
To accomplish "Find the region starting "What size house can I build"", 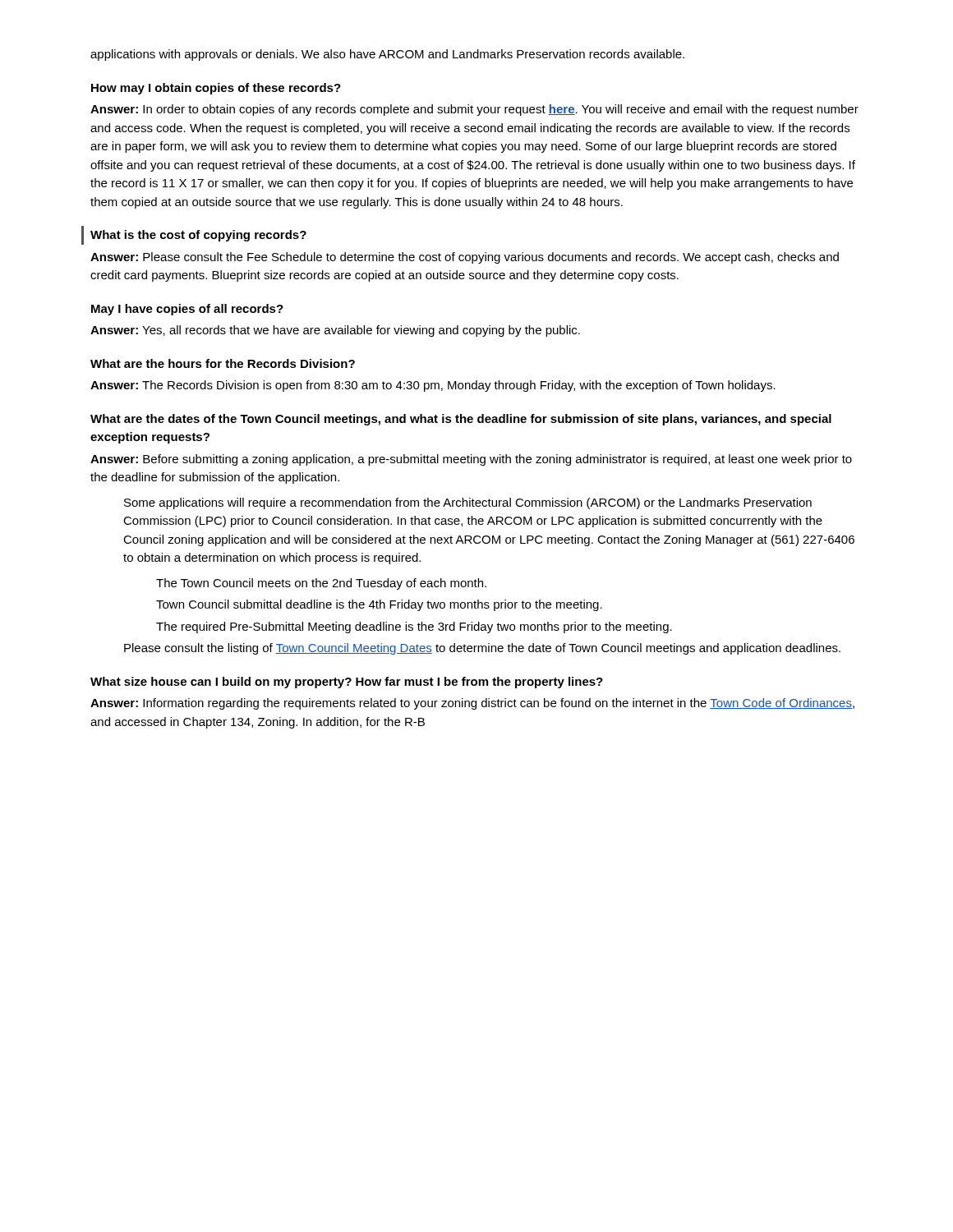I will (x=347, y=681).
